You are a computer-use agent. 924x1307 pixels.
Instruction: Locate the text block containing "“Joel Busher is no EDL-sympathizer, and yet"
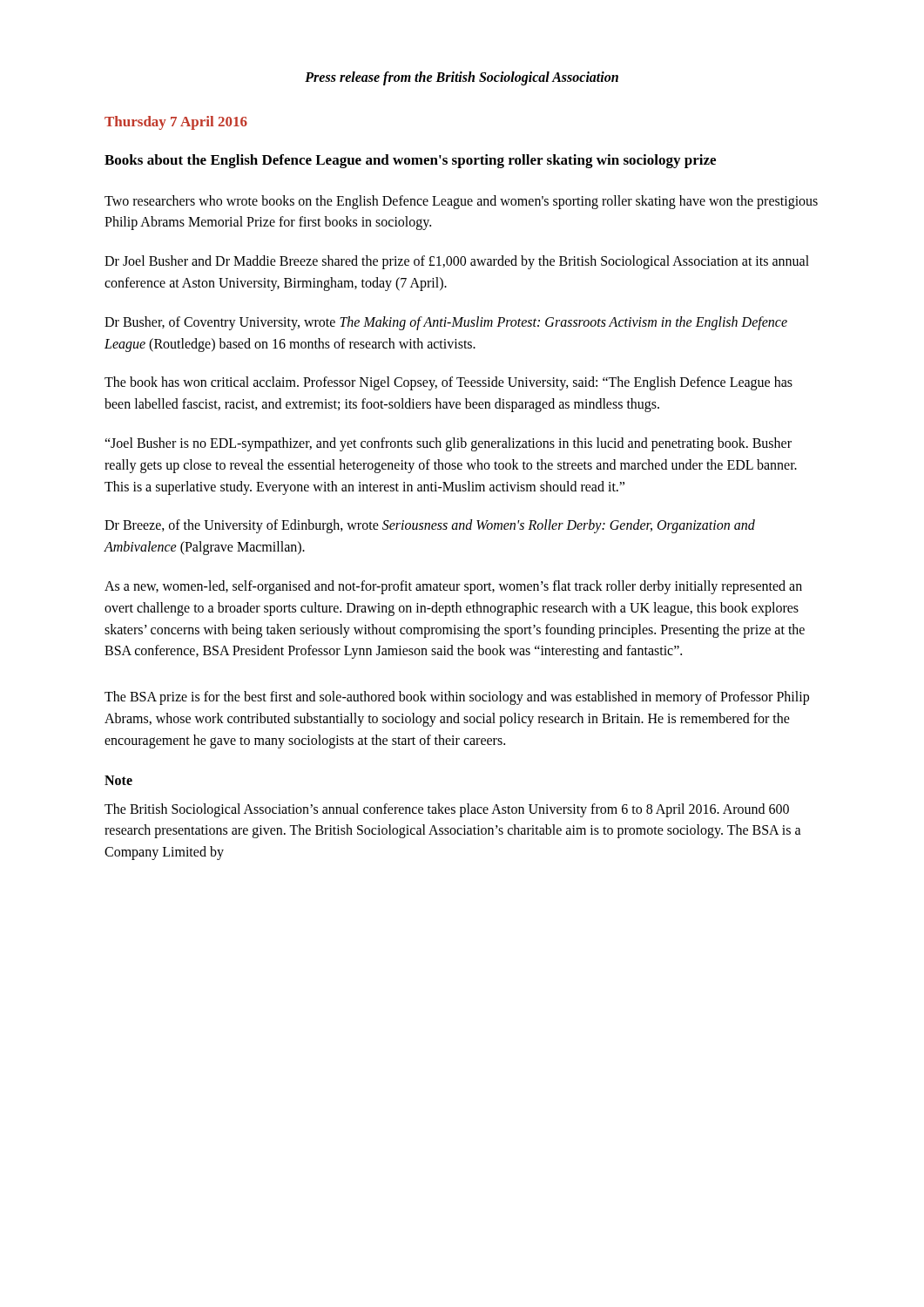(451, 465)
